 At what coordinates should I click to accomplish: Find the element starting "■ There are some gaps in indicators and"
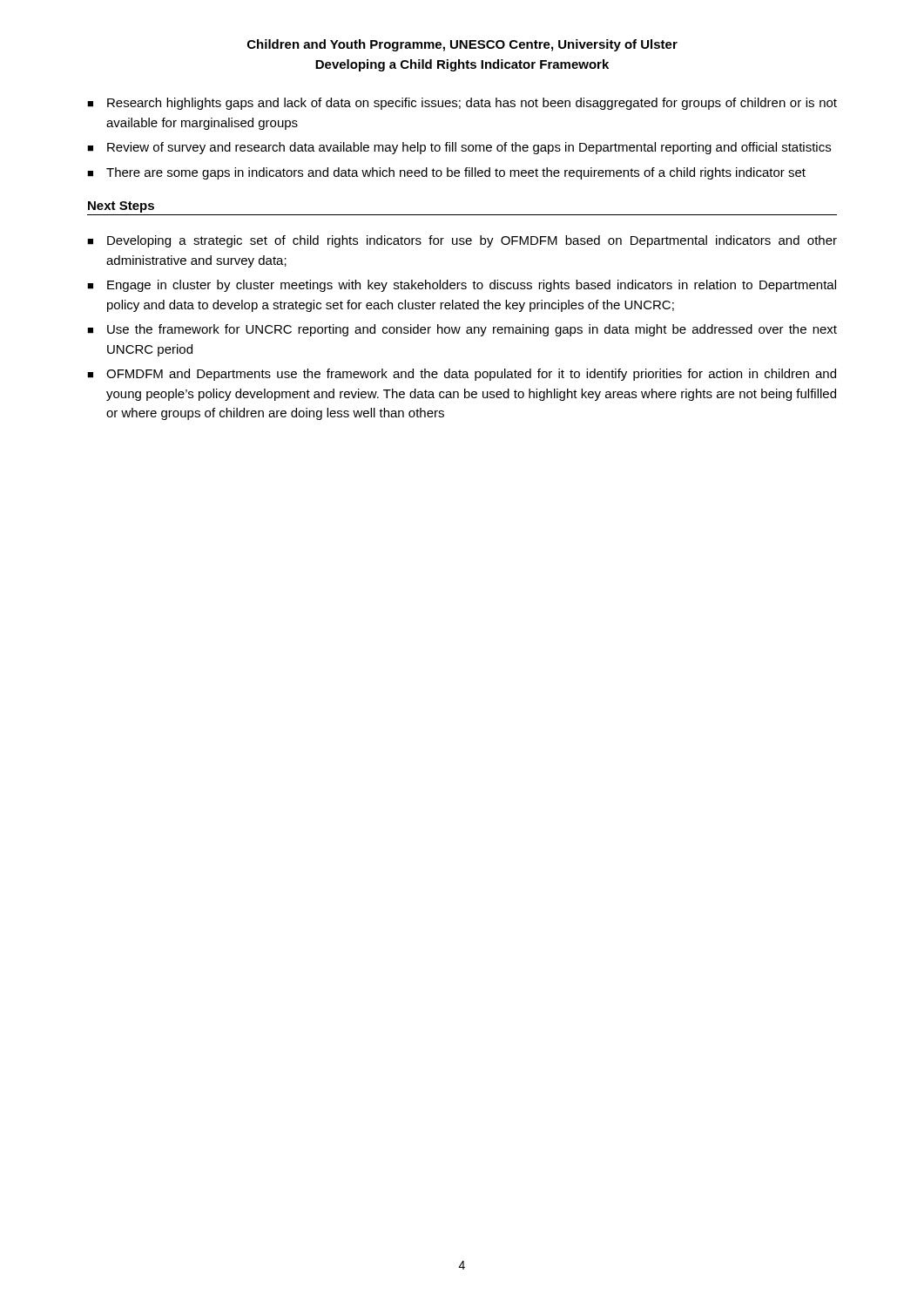[462, 172]
